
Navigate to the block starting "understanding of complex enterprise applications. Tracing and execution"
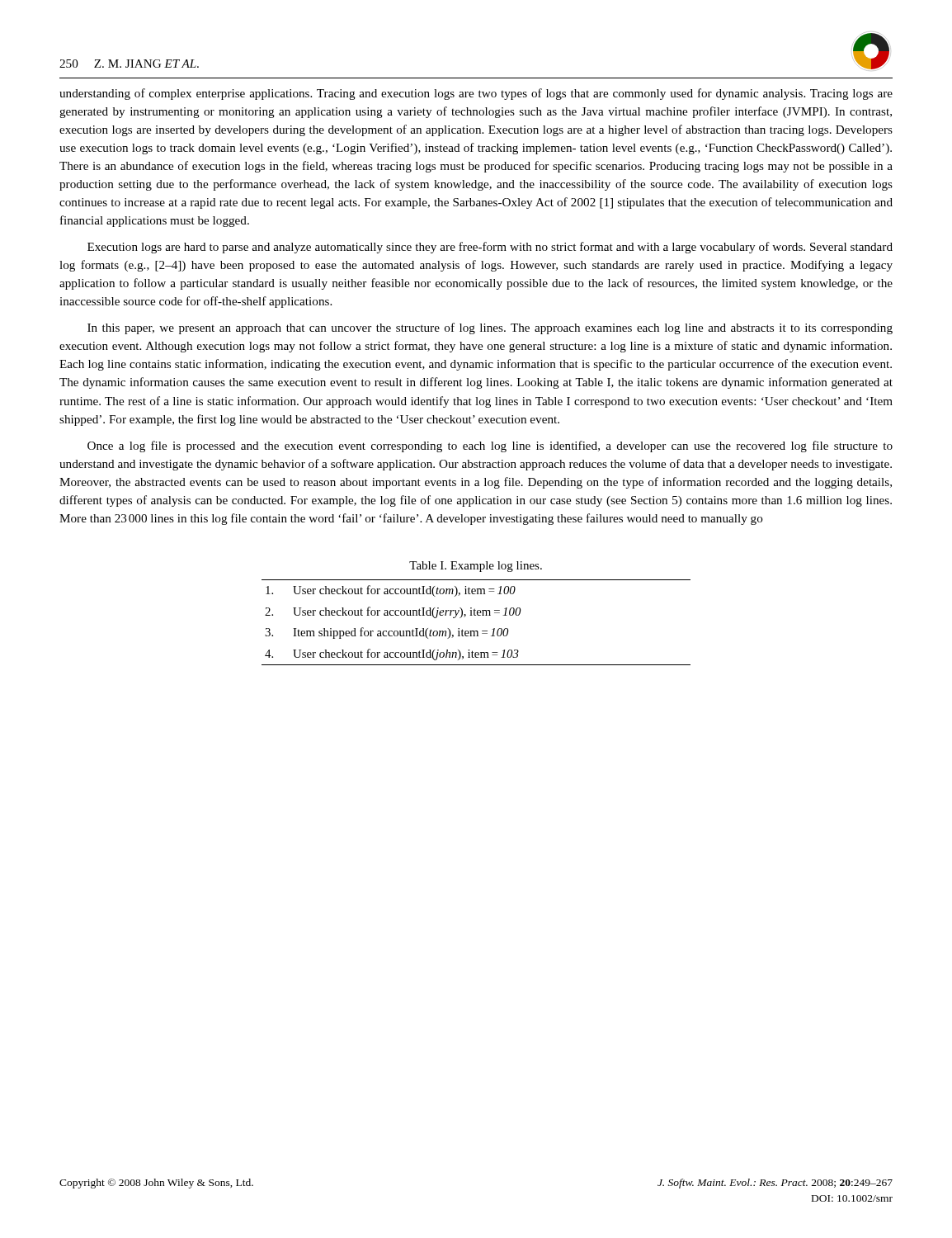(x=476, y=157)
